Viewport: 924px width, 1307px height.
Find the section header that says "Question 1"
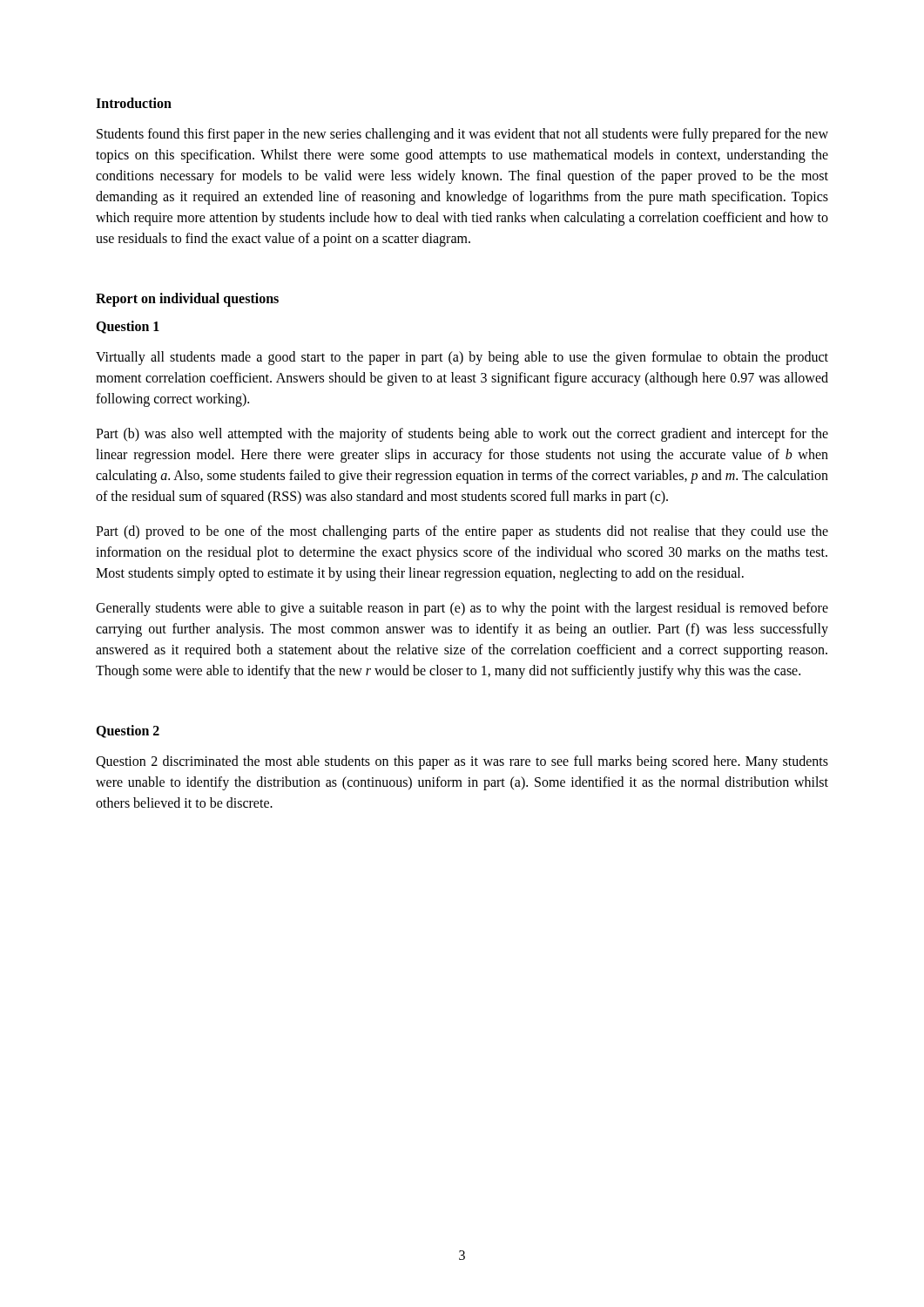click(128, 326)
